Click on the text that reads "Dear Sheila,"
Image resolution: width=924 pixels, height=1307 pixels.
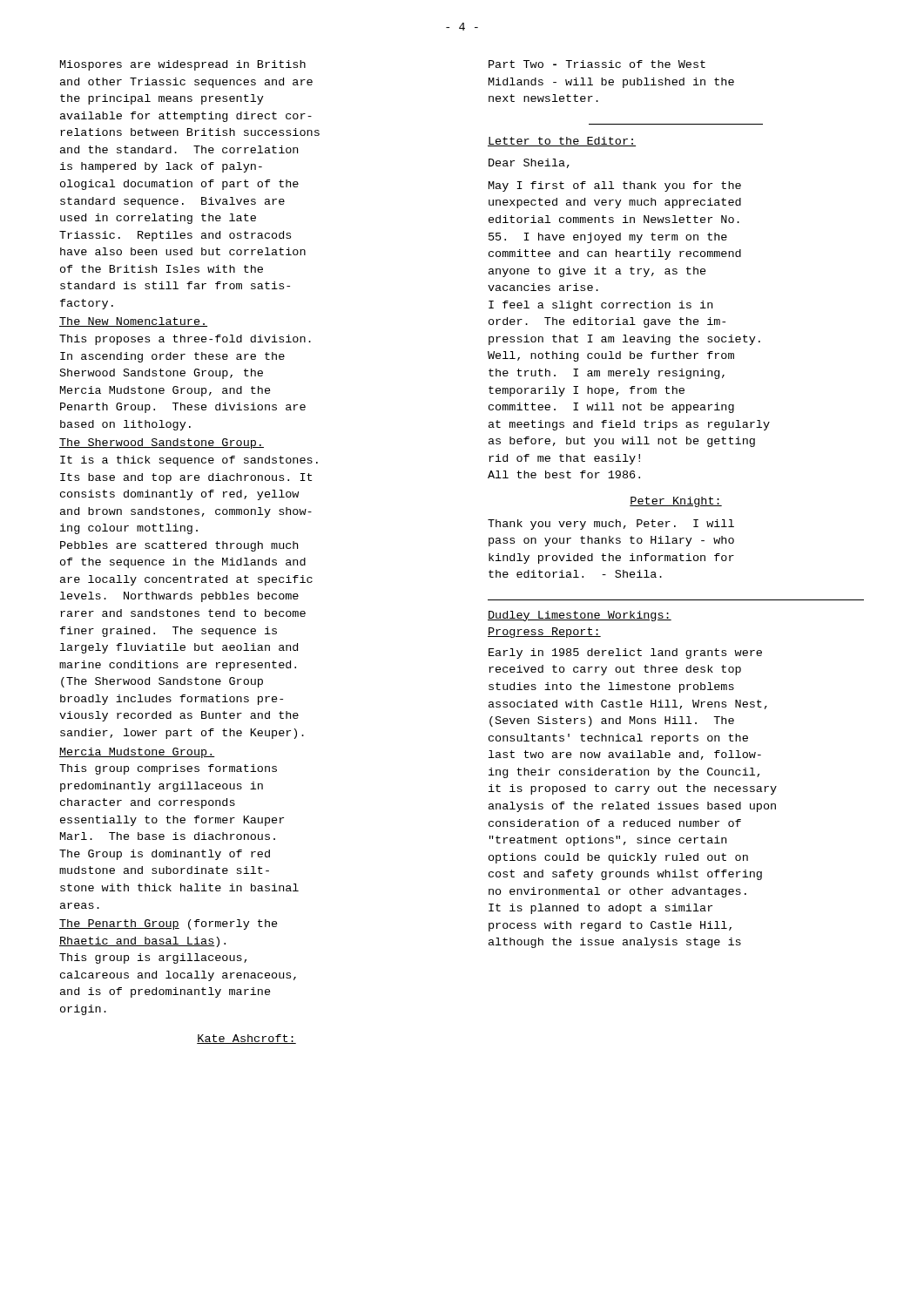coord(530,164)
